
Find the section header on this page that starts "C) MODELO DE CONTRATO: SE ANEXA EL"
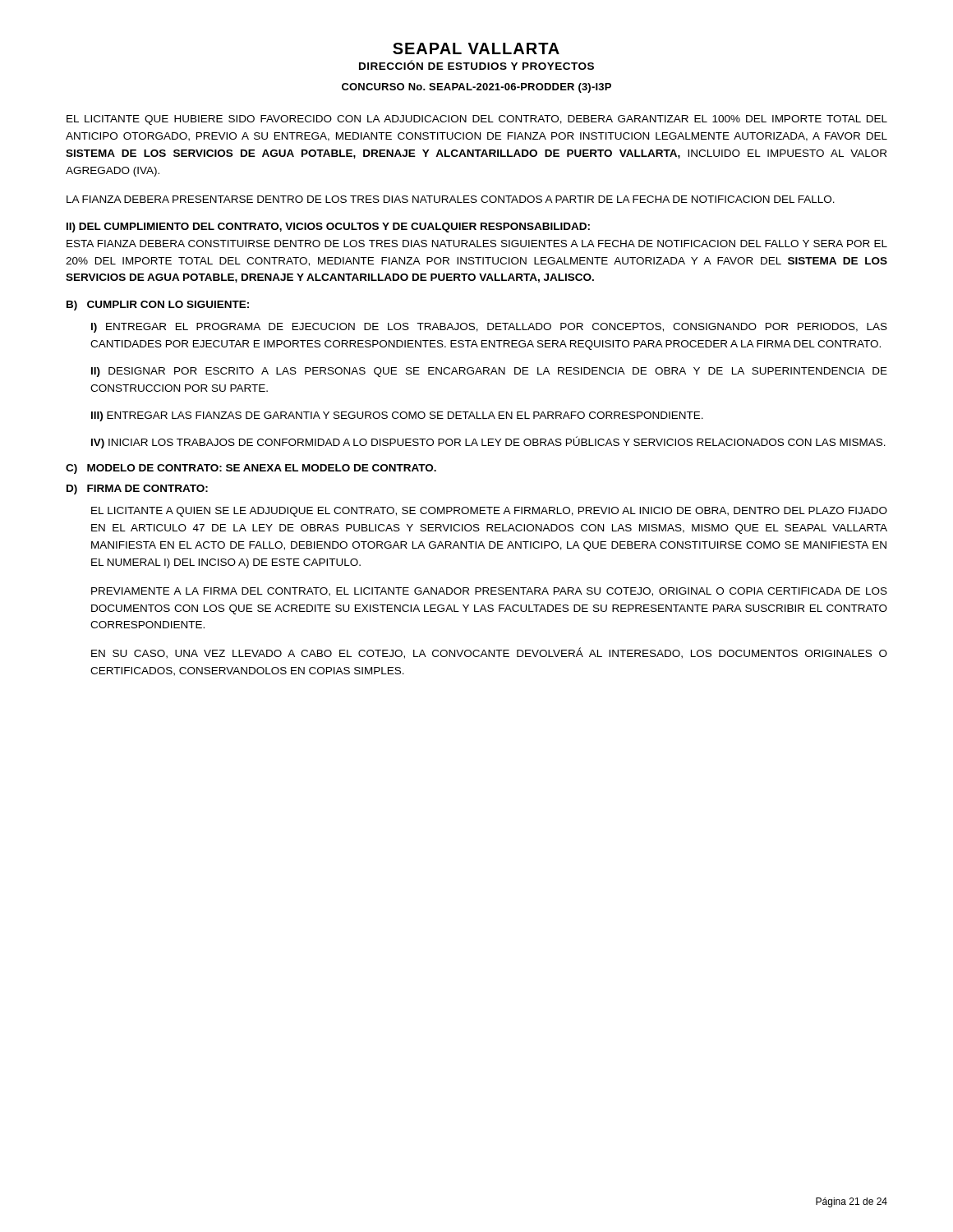[x=251, y=468]
